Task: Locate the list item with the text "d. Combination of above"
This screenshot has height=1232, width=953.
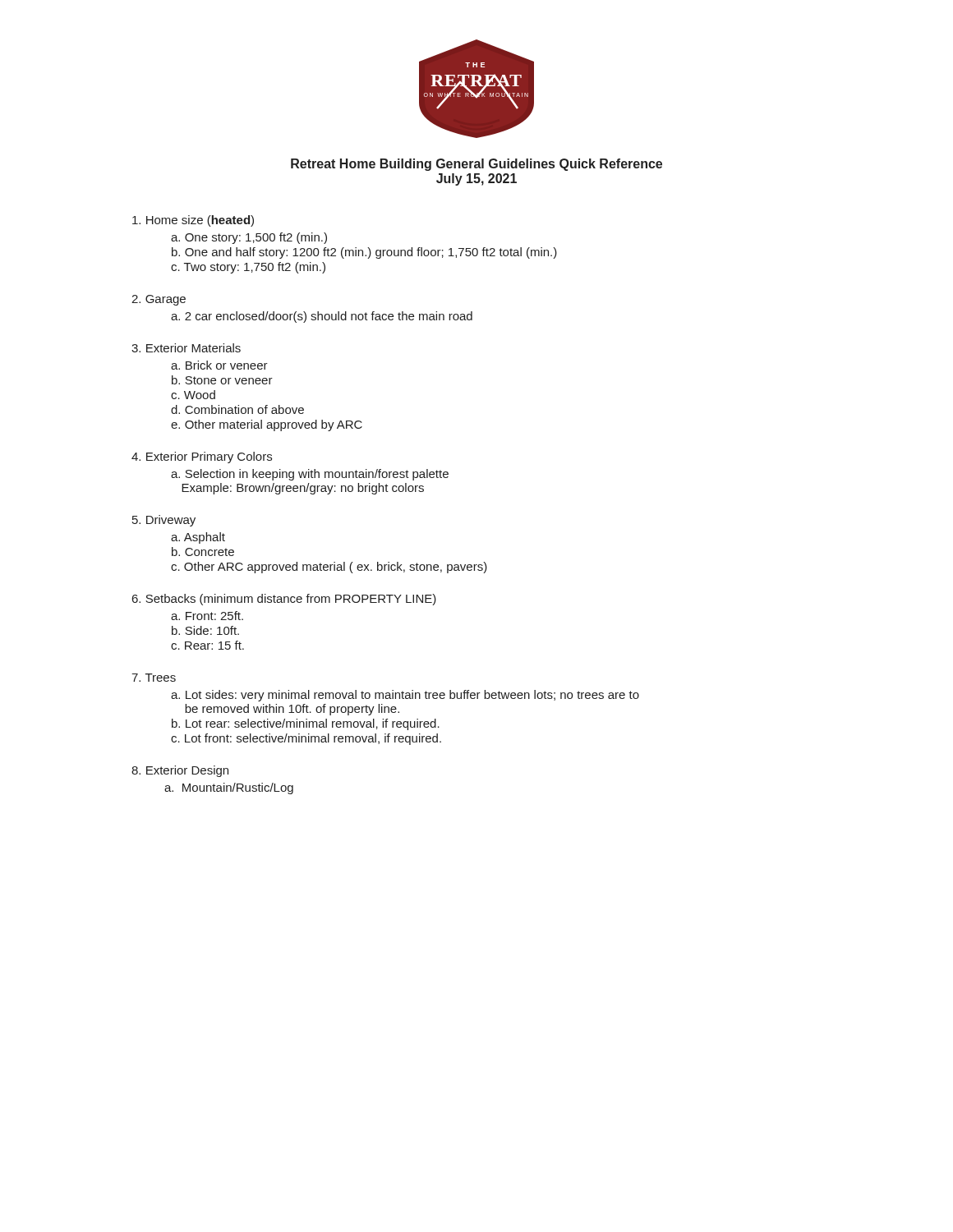Action: click(238, 409)
